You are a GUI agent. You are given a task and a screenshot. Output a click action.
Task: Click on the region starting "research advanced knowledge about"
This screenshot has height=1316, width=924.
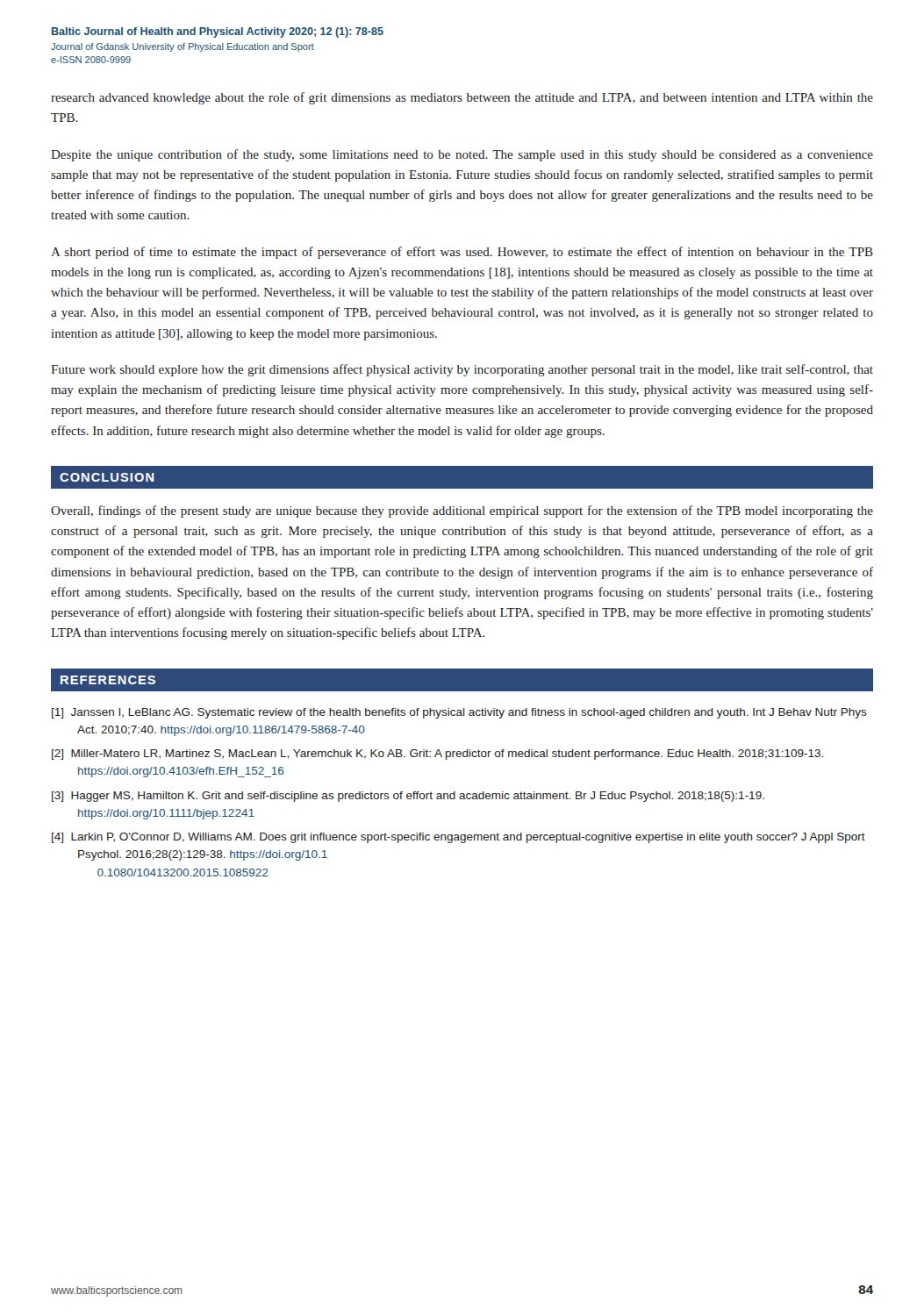(x=462, y=108)
